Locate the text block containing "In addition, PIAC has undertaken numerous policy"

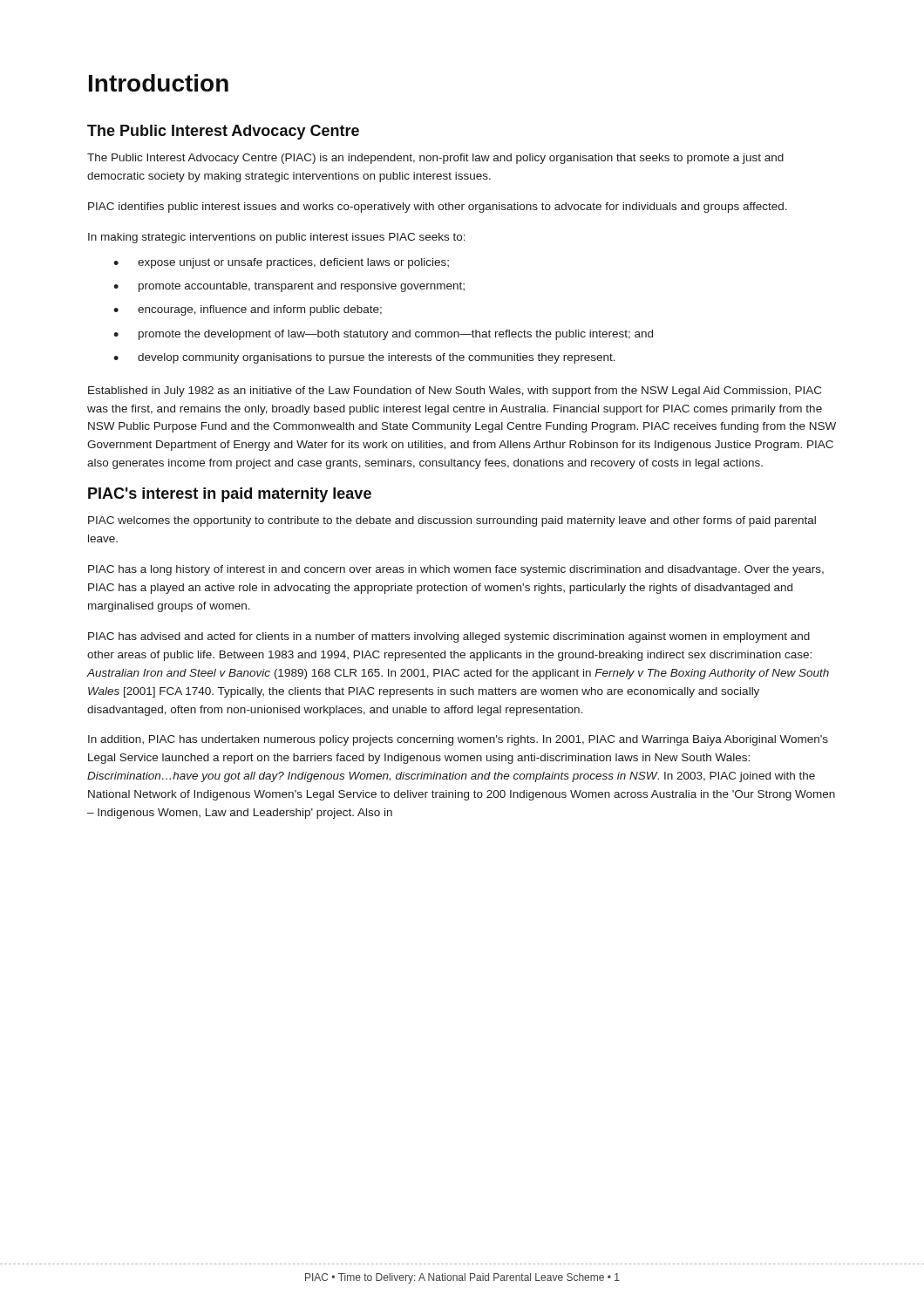[461, 776]
